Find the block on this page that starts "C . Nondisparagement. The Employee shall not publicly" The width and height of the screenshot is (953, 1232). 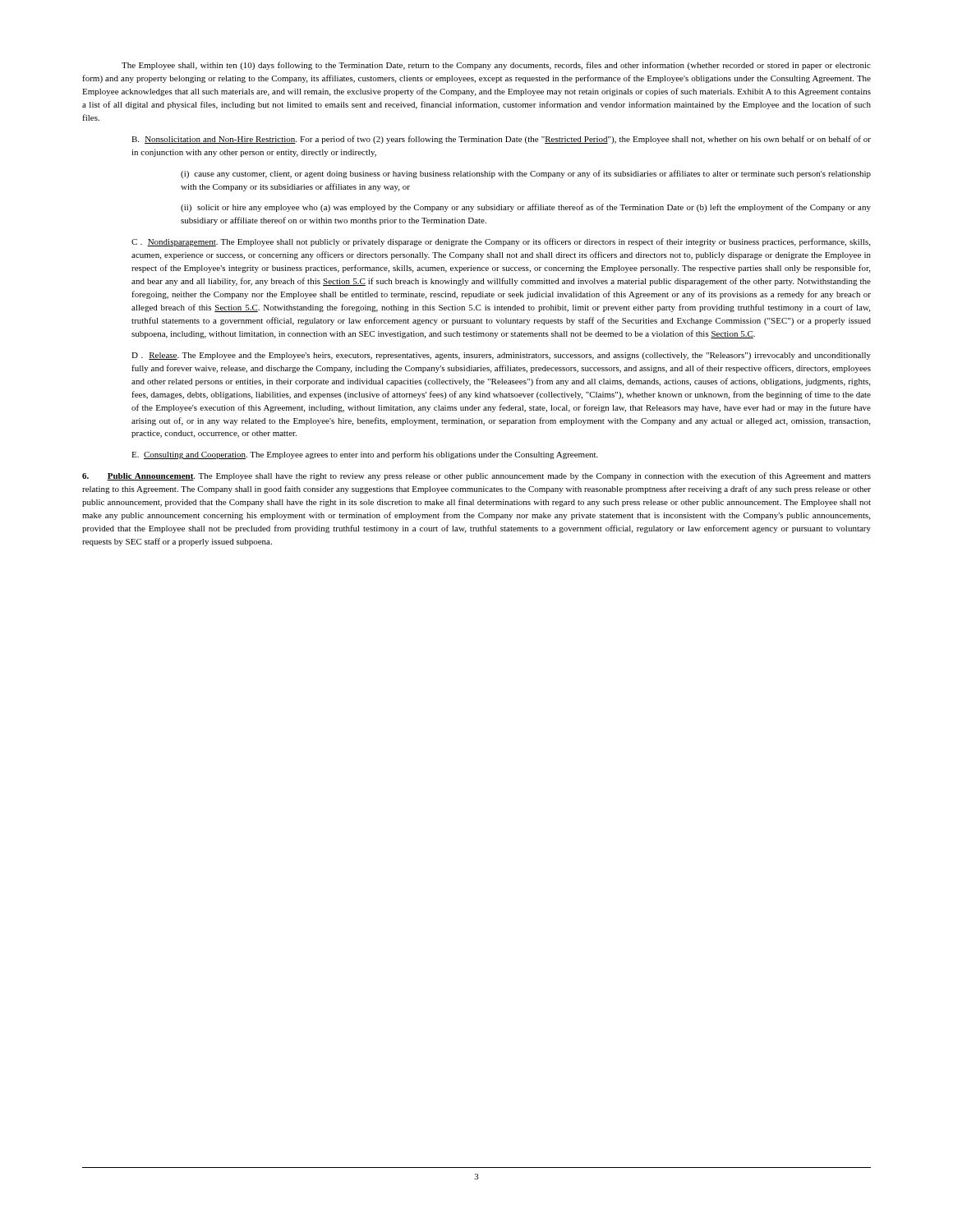[501, 288]
